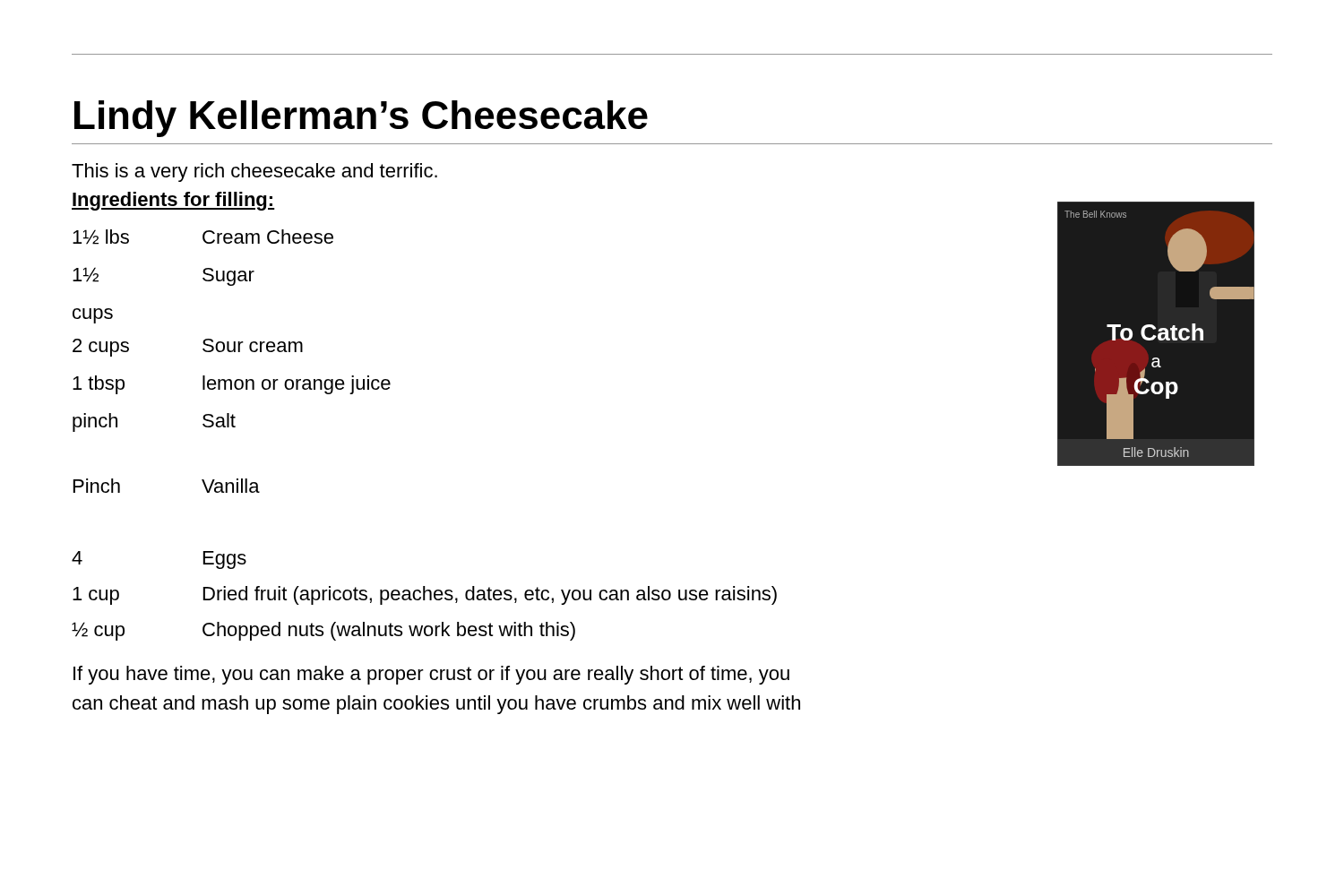Find the text block starting "1½ lbsCream Cheese"
The image size is (1344, 896).
[x=203, y=237]
